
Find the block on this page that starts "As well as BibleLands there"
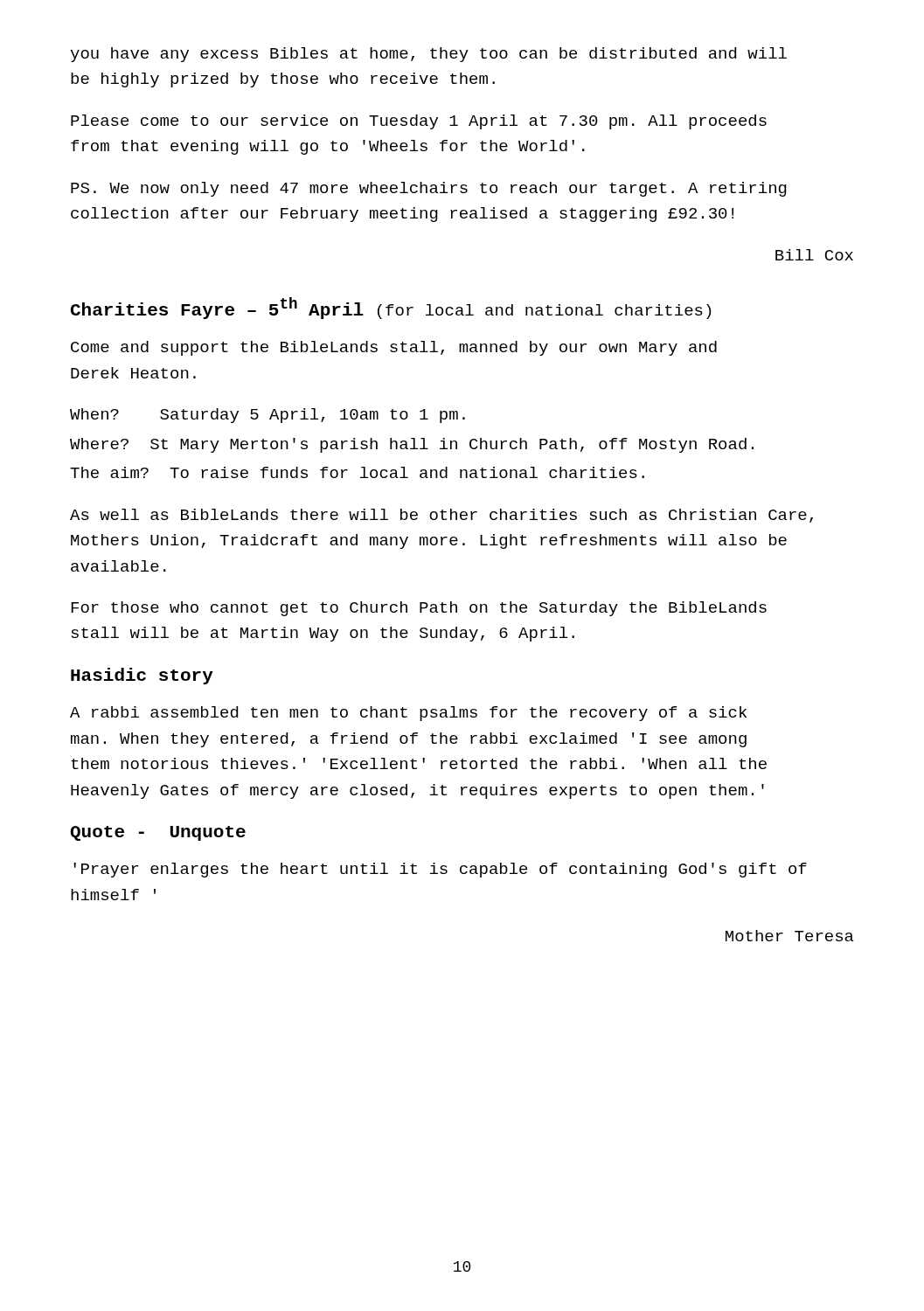pos(462,542)
